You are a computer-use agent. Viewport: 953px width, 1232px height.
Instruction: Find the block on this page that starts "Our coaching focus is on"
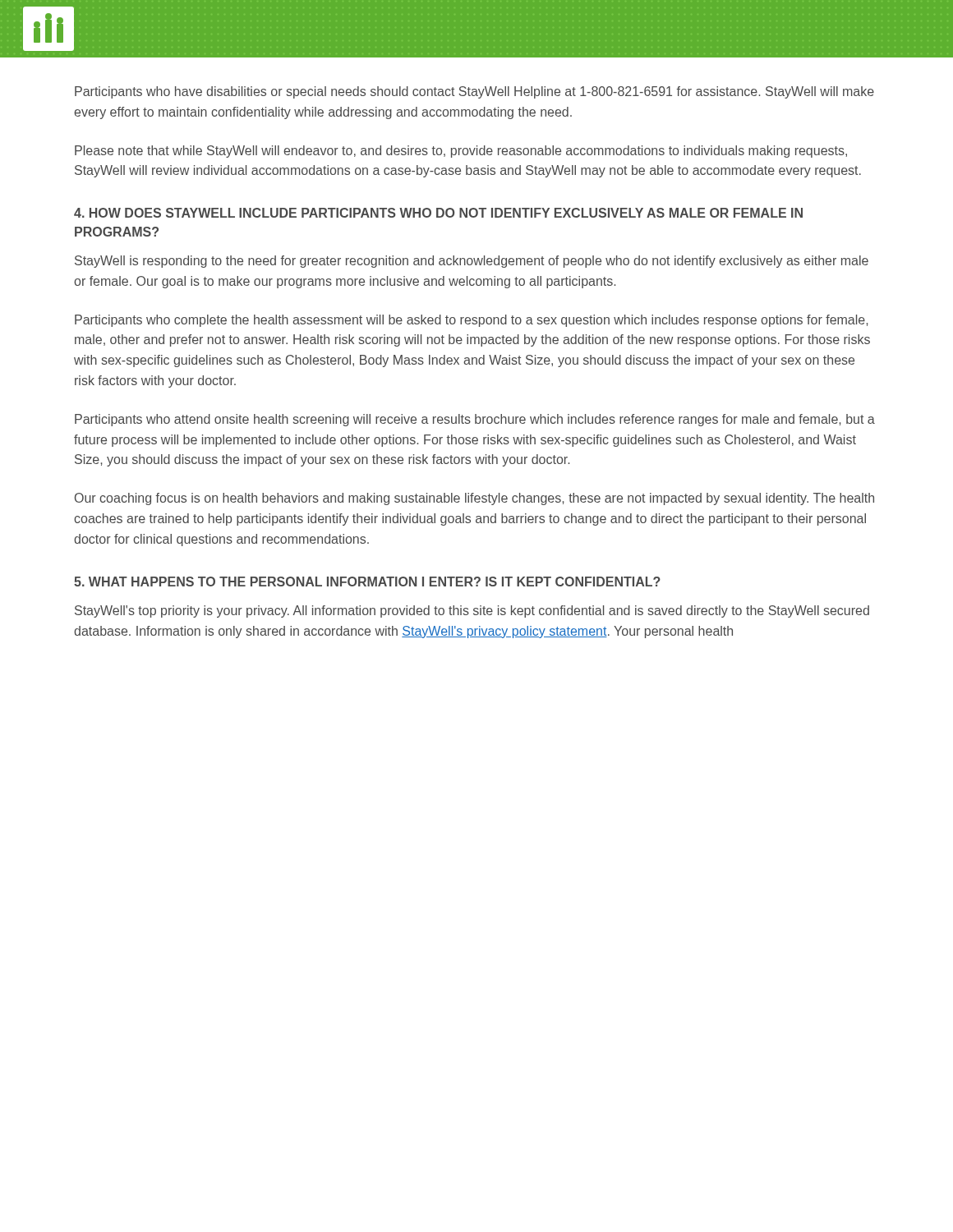[474, 519]
